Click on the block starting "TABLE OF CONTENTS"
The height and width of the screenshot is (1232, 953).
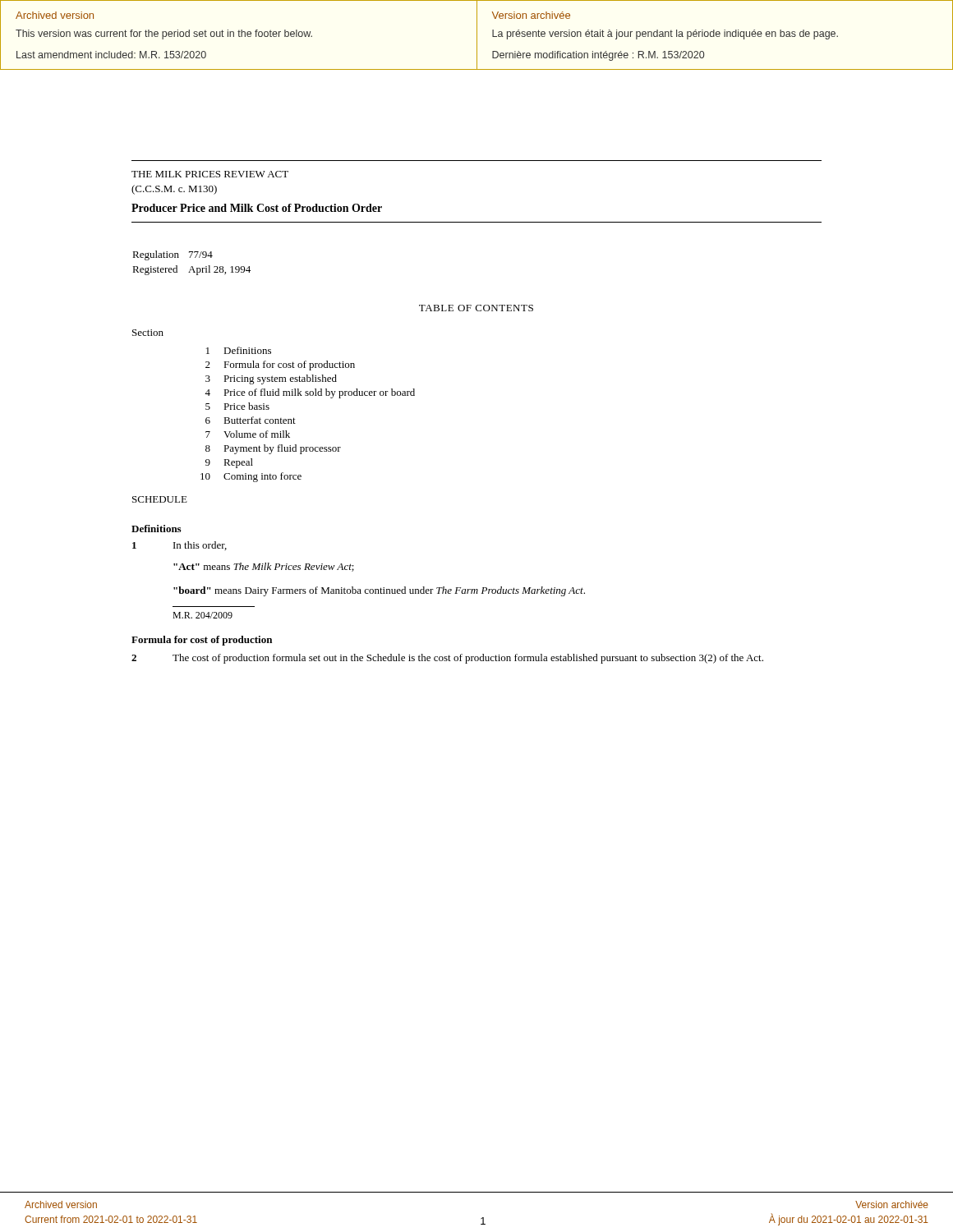click(x=476, y=308)
